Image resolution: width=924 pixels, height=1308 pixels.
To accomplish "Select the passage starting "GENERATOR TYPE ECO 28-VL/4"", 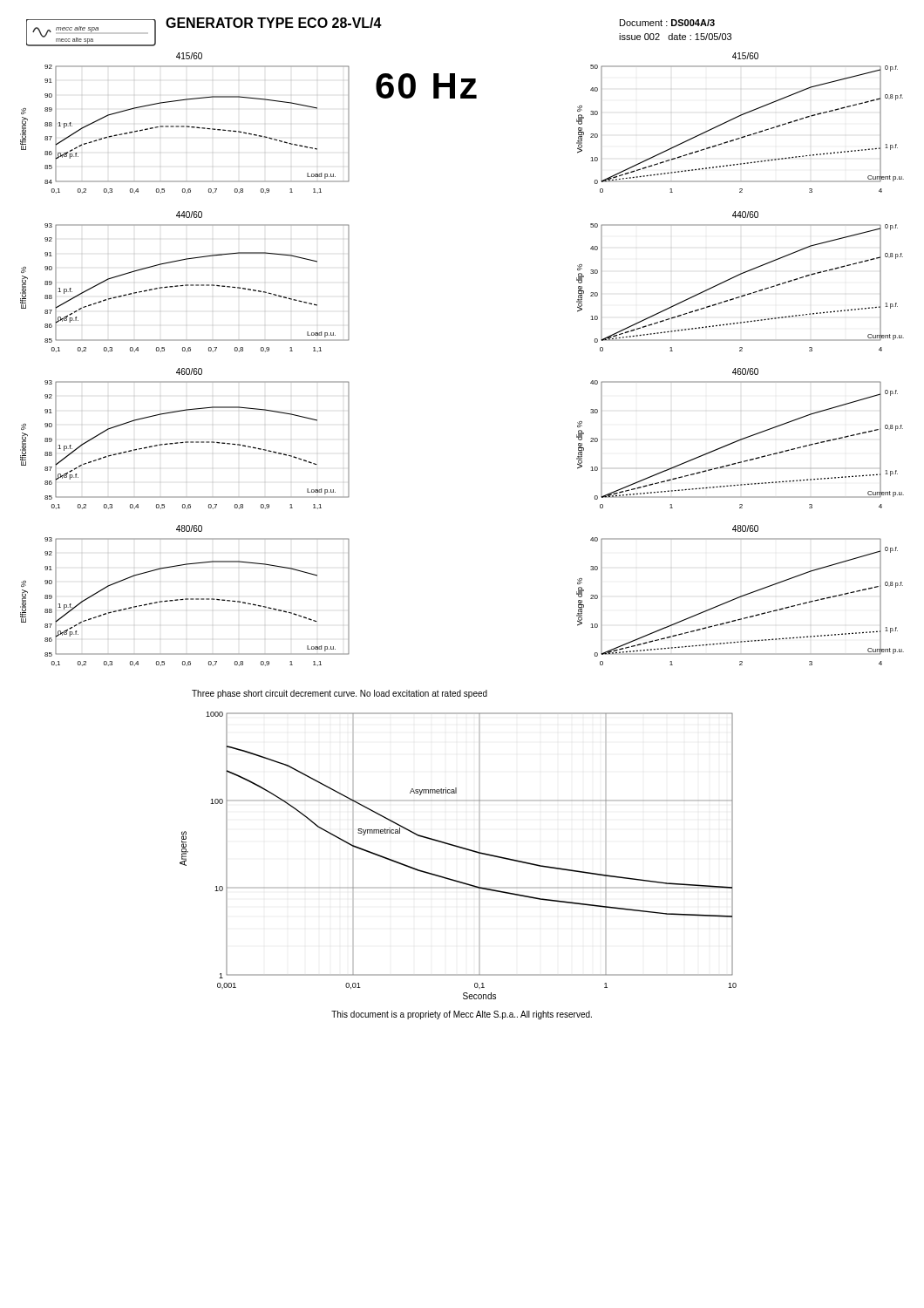I will [x=273, y=23].
